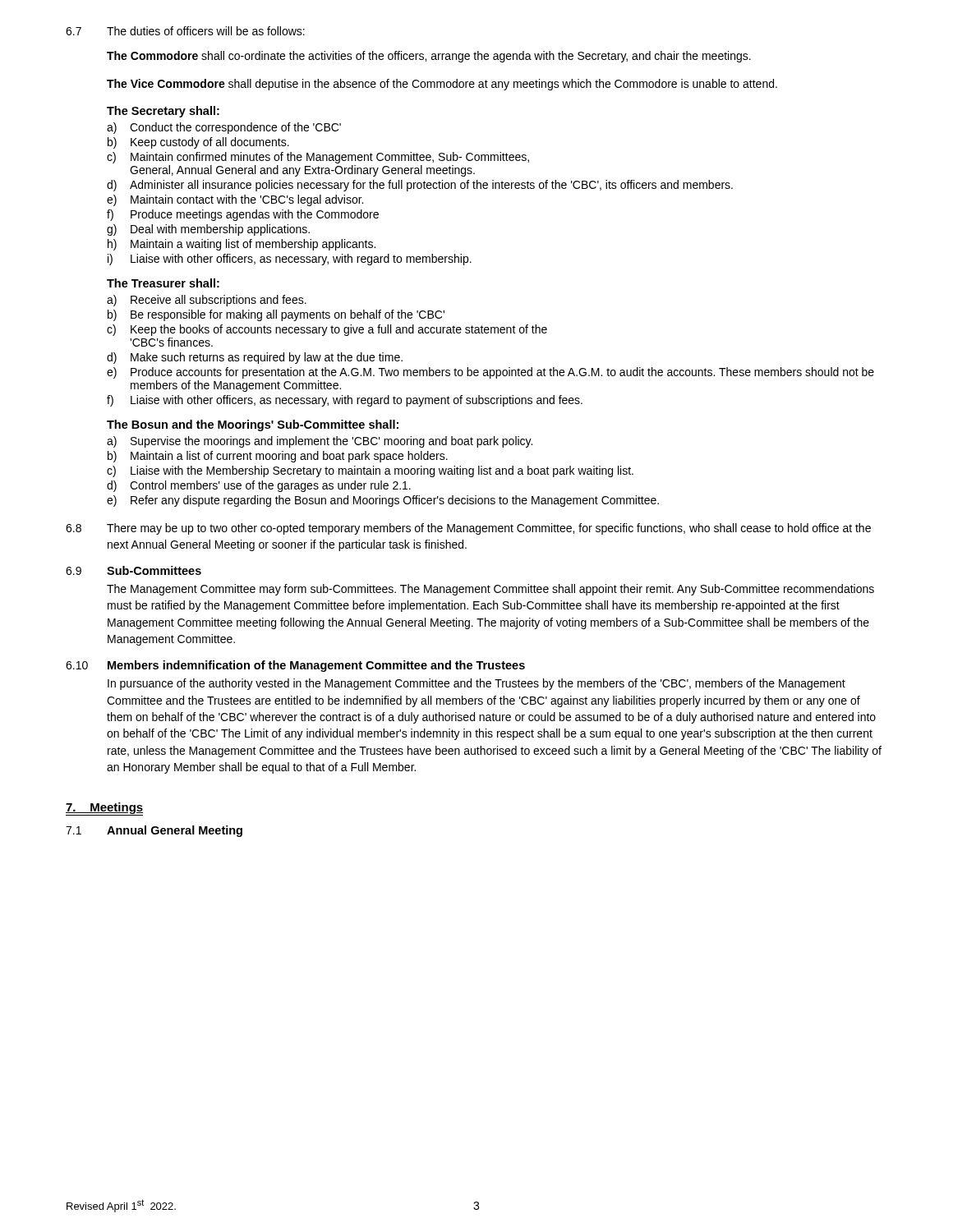The image size is (953, 1232).
Task: Select the list item that reads "d)Control members' use of the"
Action: click(x=497, y=485)
